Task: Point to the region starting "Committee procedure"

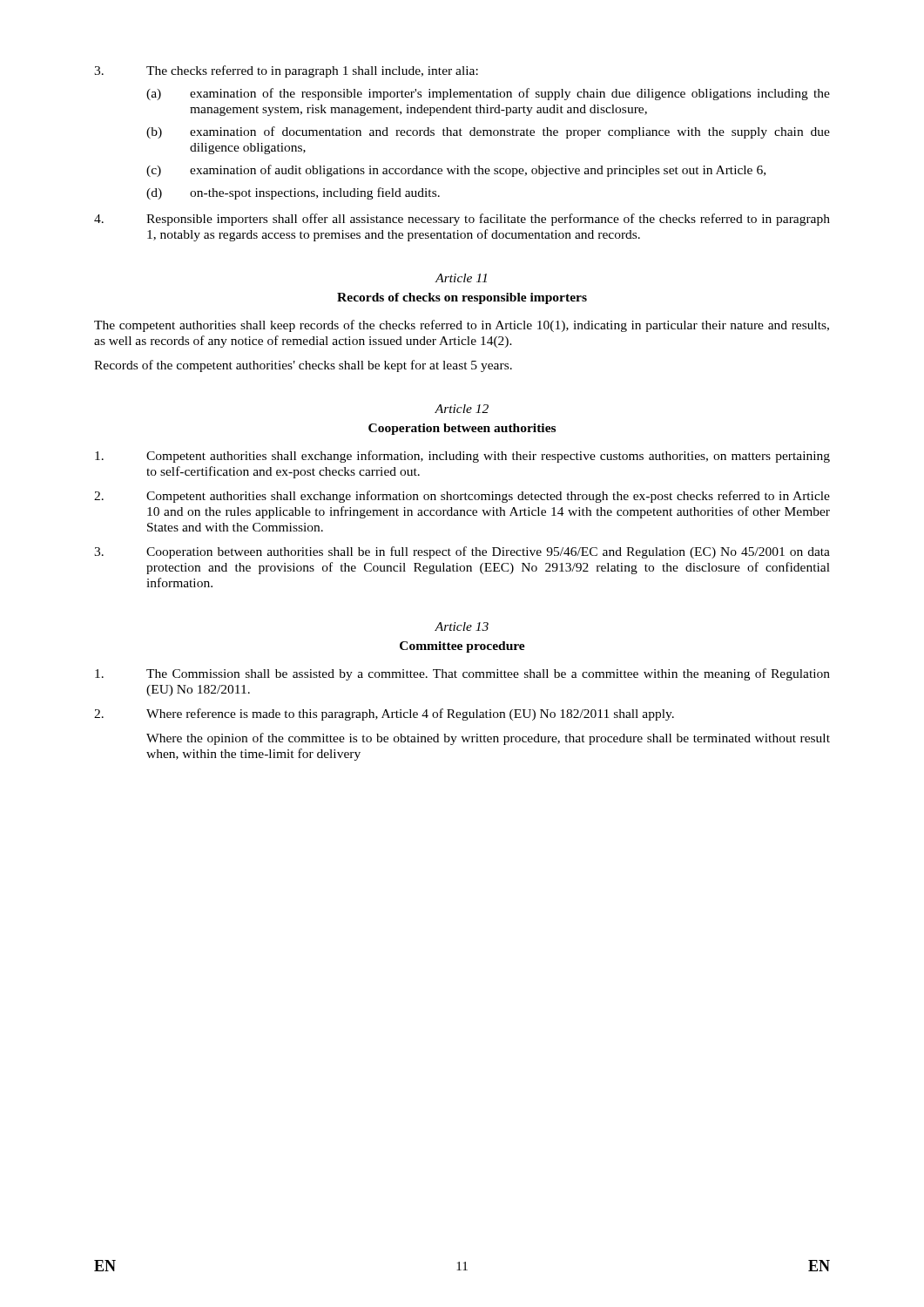Action: coord(462,645)
